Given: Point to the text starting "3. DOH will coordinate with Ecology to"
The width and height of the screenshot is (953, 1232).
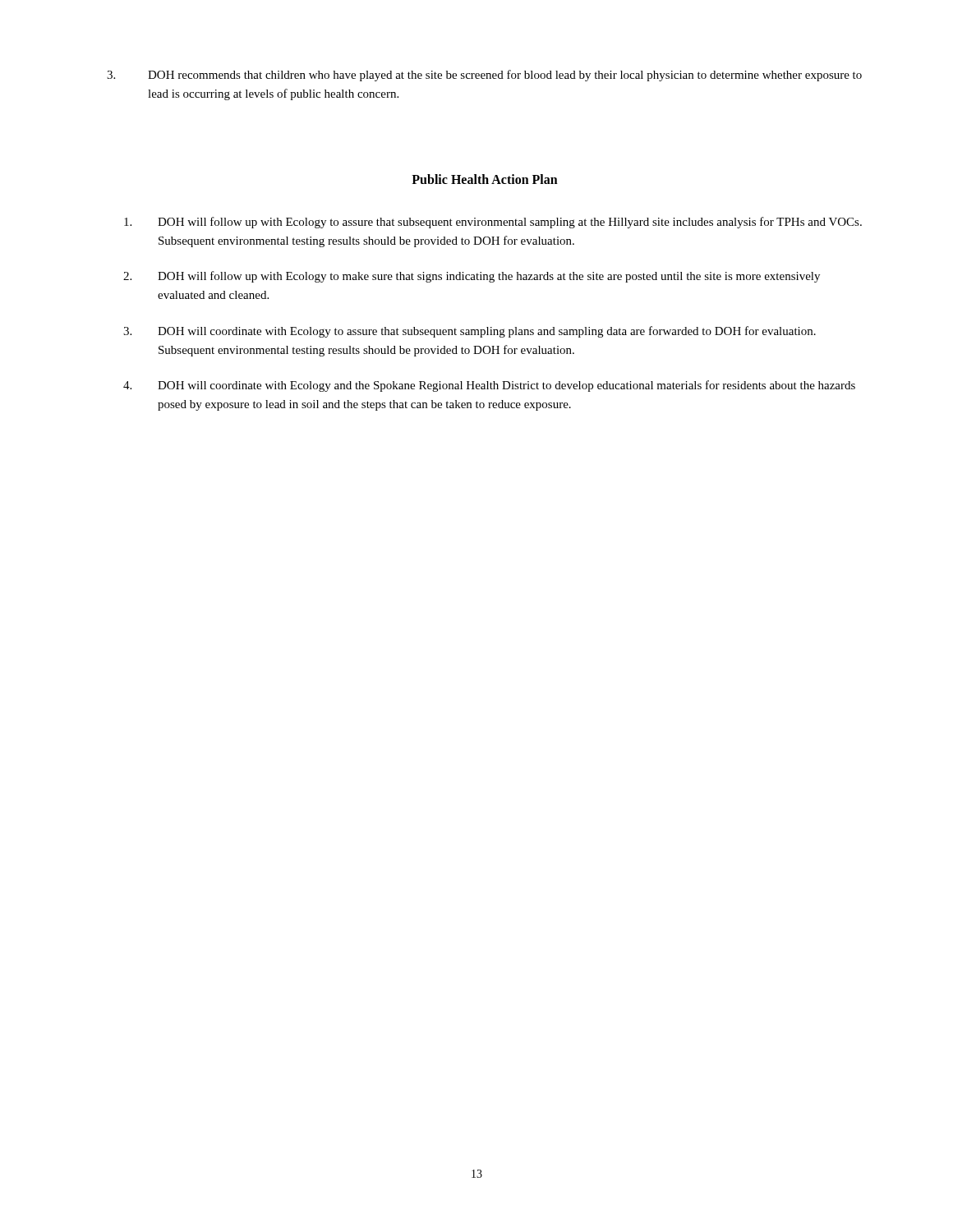Looking at the screenshot, I should pyautogui.click(x=493, y=341).
